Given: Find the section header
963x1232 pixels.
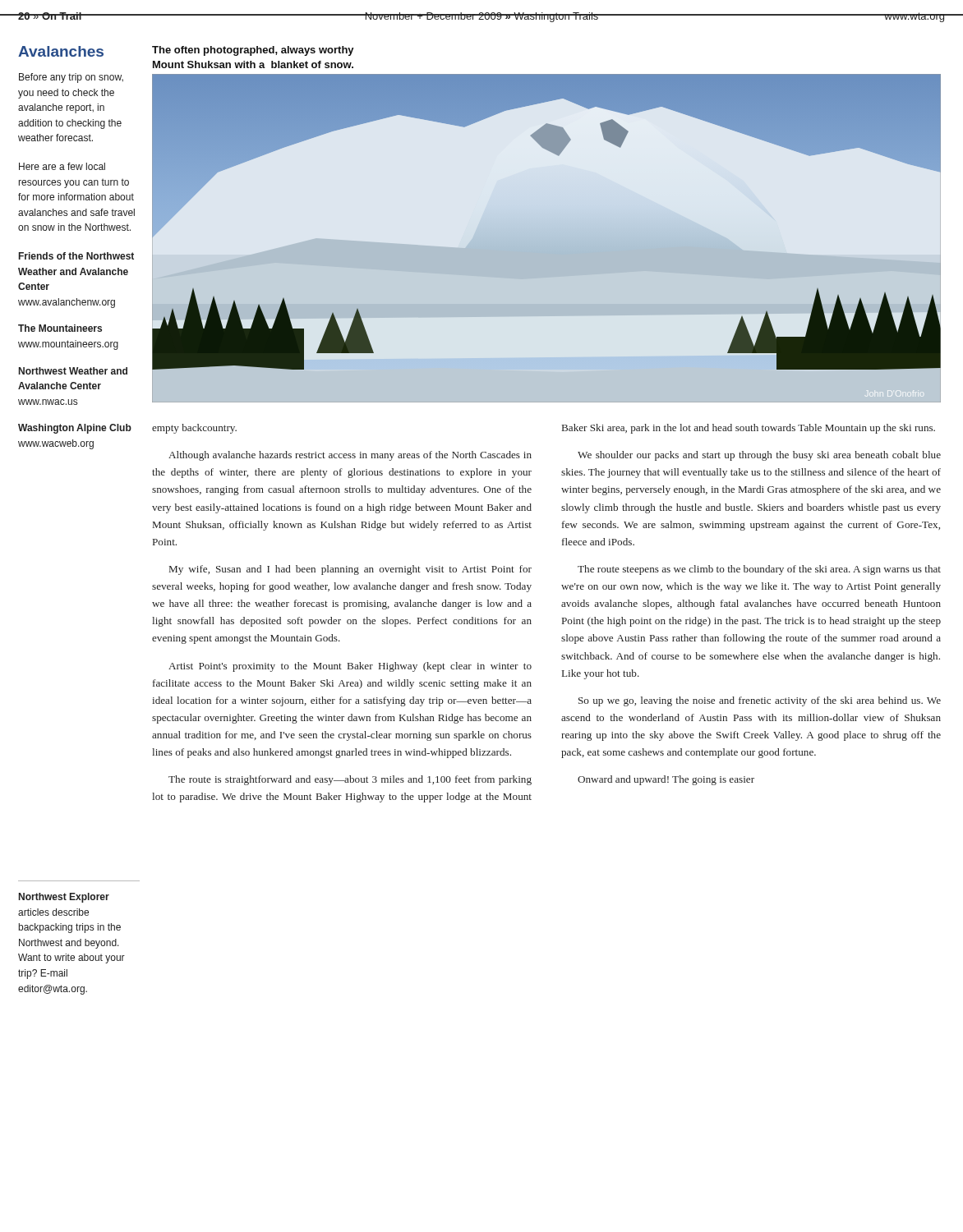Looking at the screenshot, I should 61,51.
